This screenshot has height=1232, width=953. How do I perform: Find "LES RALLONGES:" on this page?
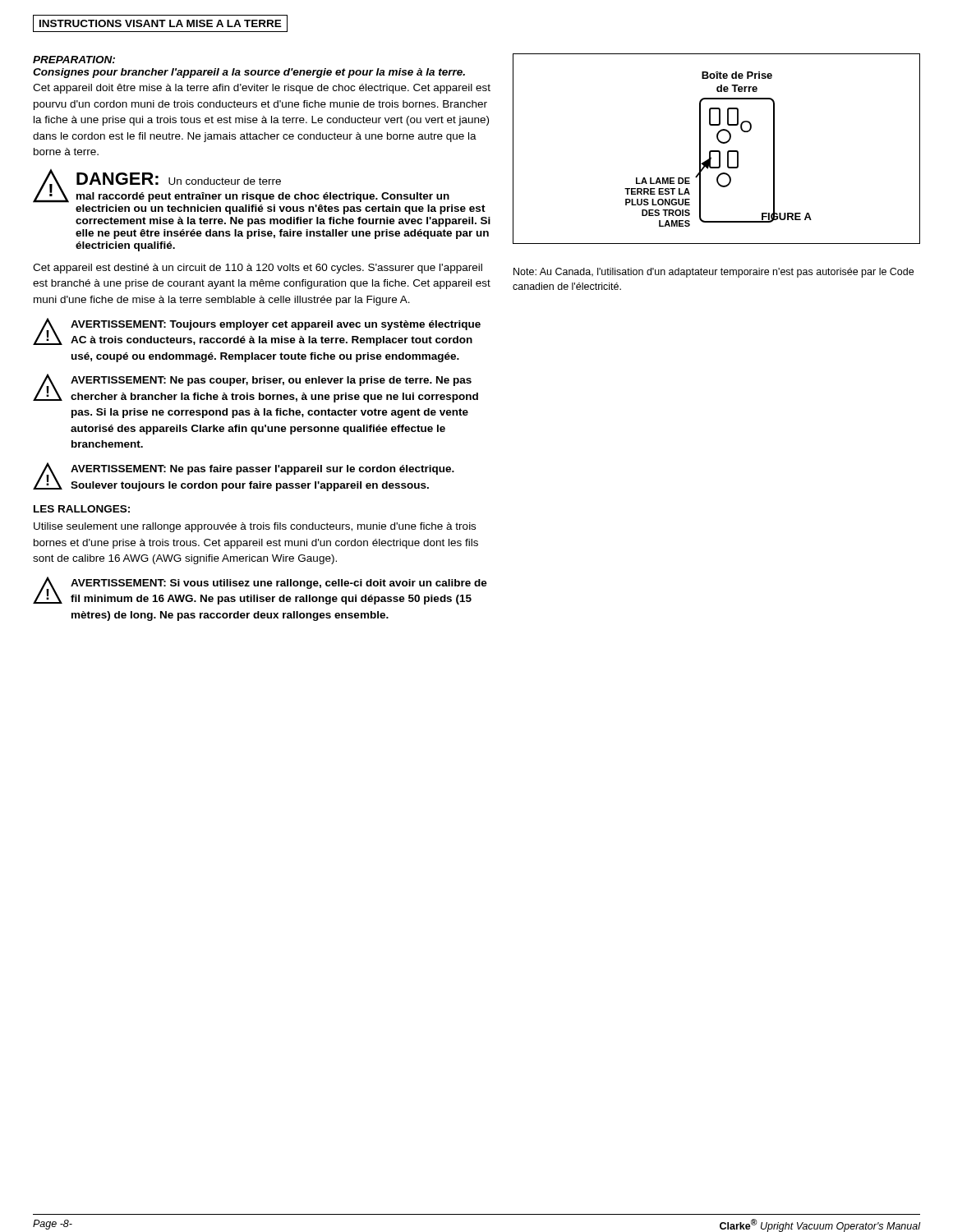click(x=82, y=509)
